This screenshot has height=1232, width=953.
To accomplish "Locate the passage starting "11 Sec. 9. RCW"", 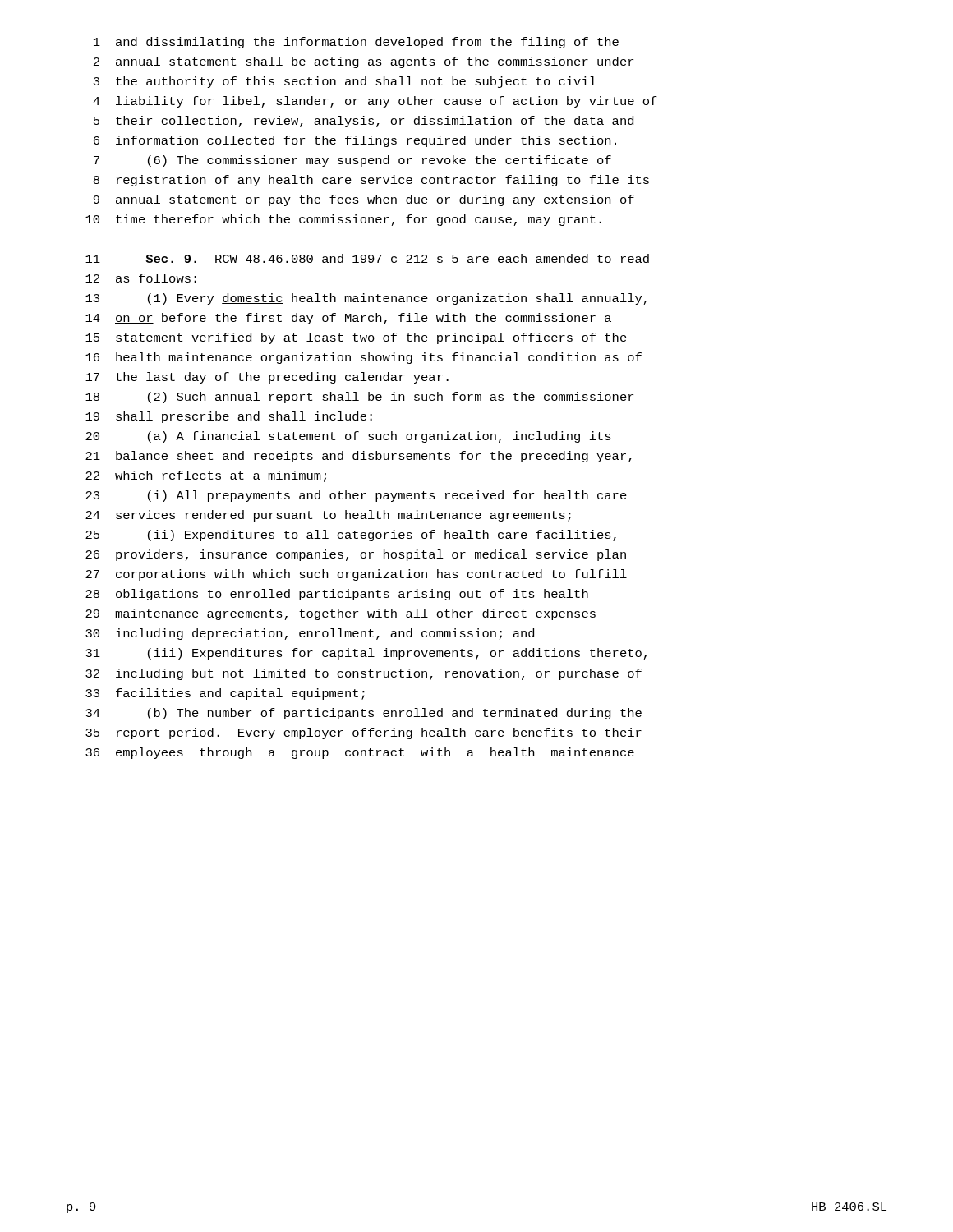I will coord(476,270).
